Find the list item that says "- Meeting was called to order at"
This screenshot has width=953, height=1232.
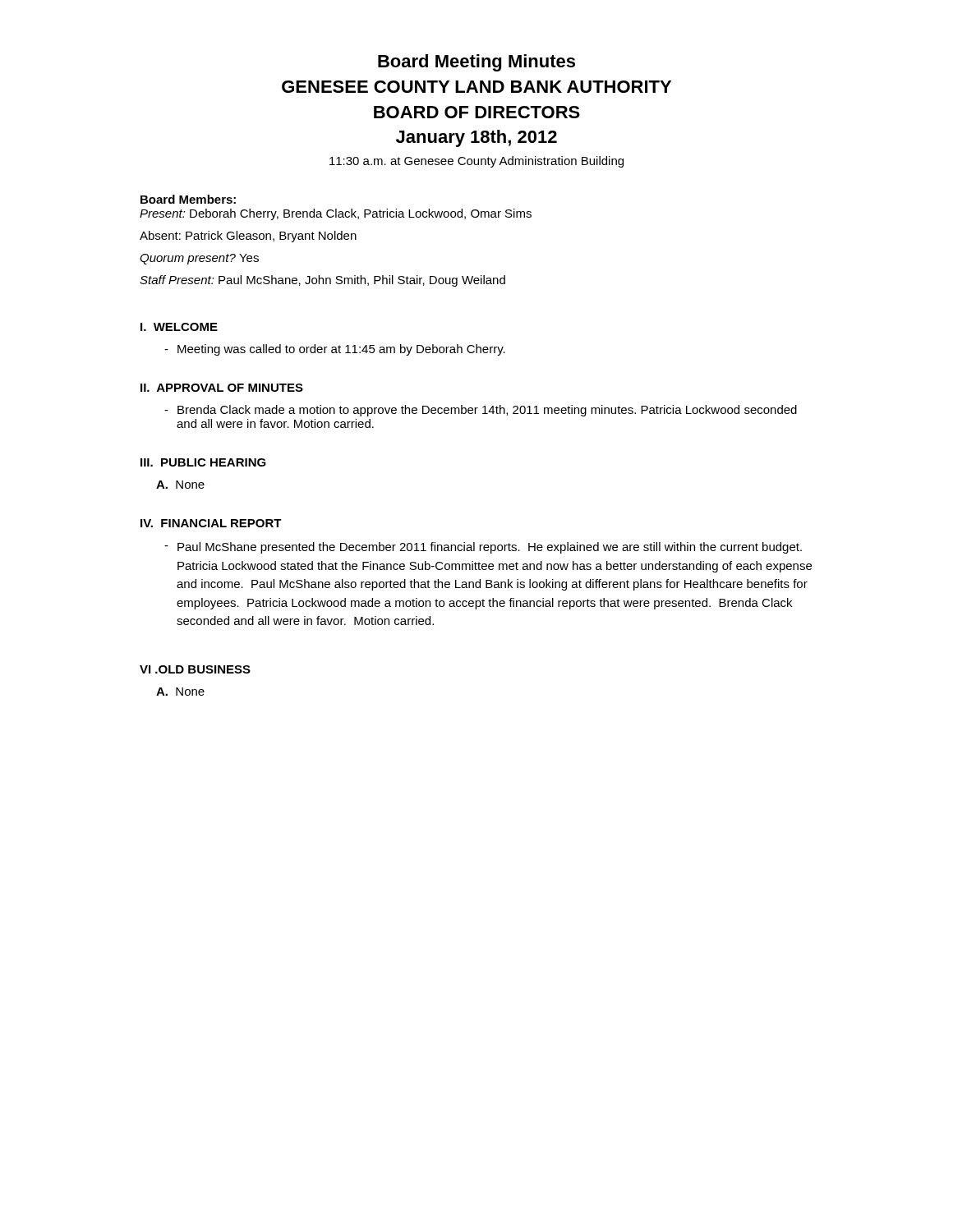(335, 349)
